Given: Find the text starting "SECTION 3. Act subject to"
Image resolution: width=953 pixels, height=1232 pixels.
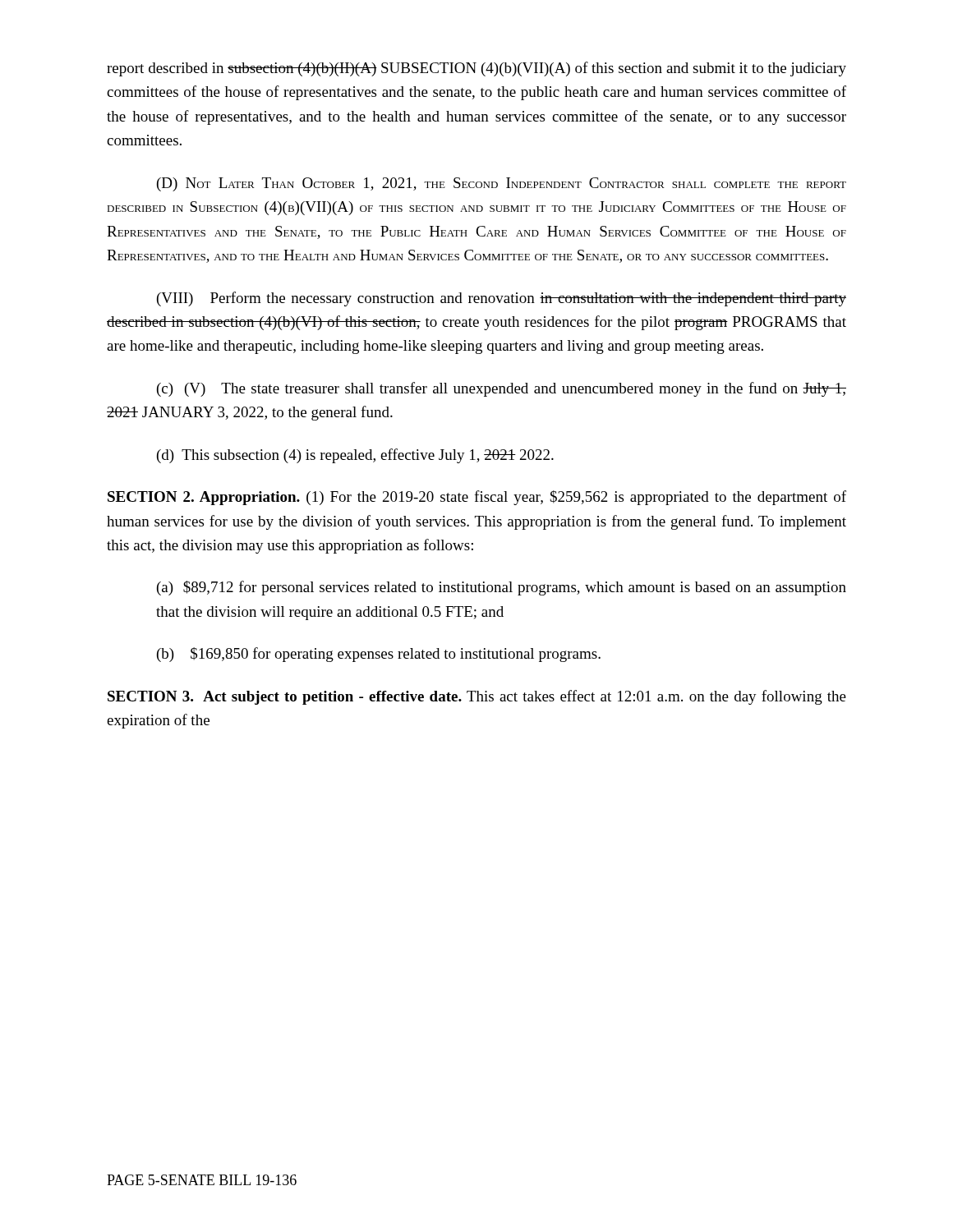Looking at the screenshot, I should (x=476, y=708).
